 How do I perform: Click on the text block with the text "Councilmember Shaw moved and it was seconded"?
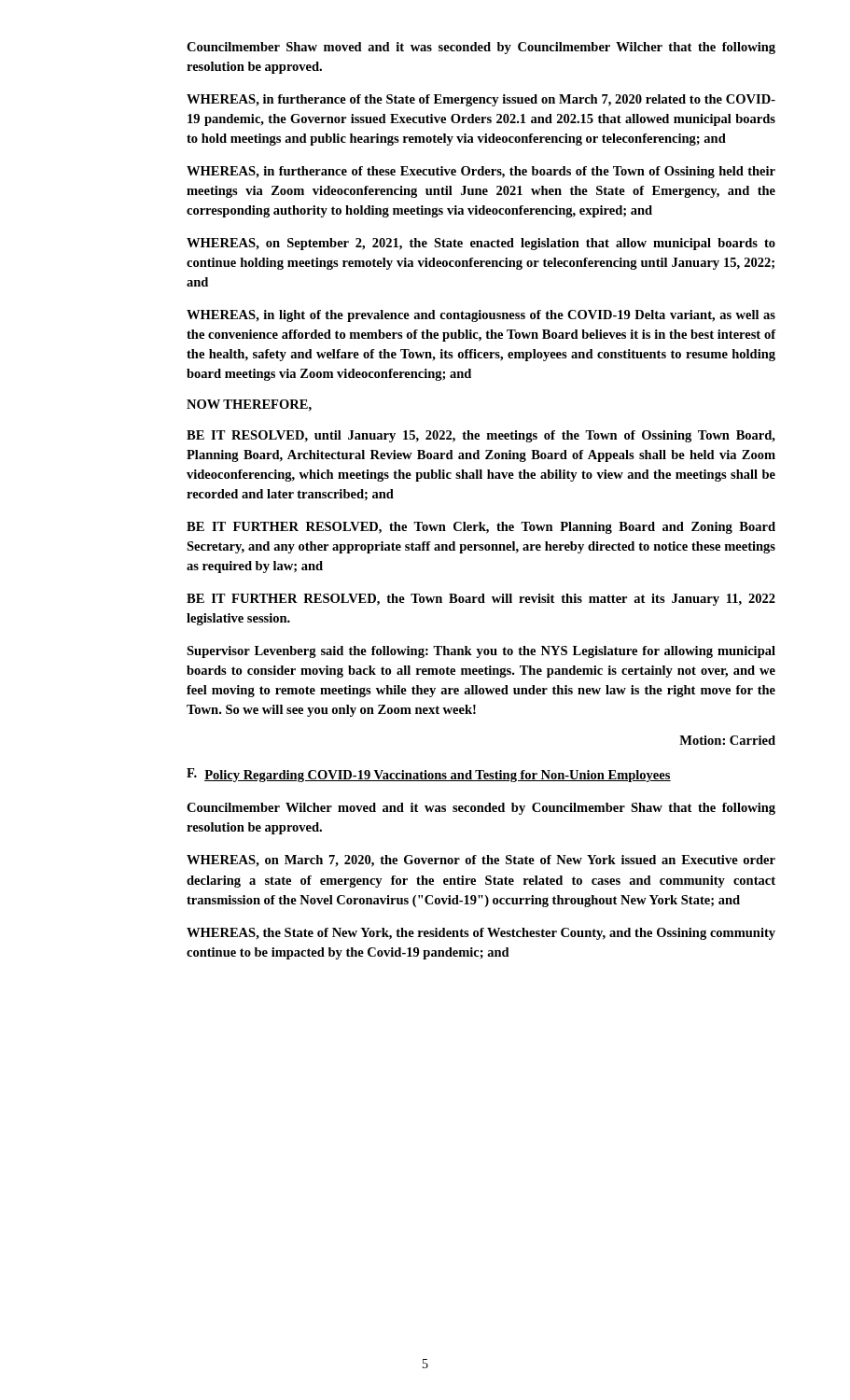481,56
